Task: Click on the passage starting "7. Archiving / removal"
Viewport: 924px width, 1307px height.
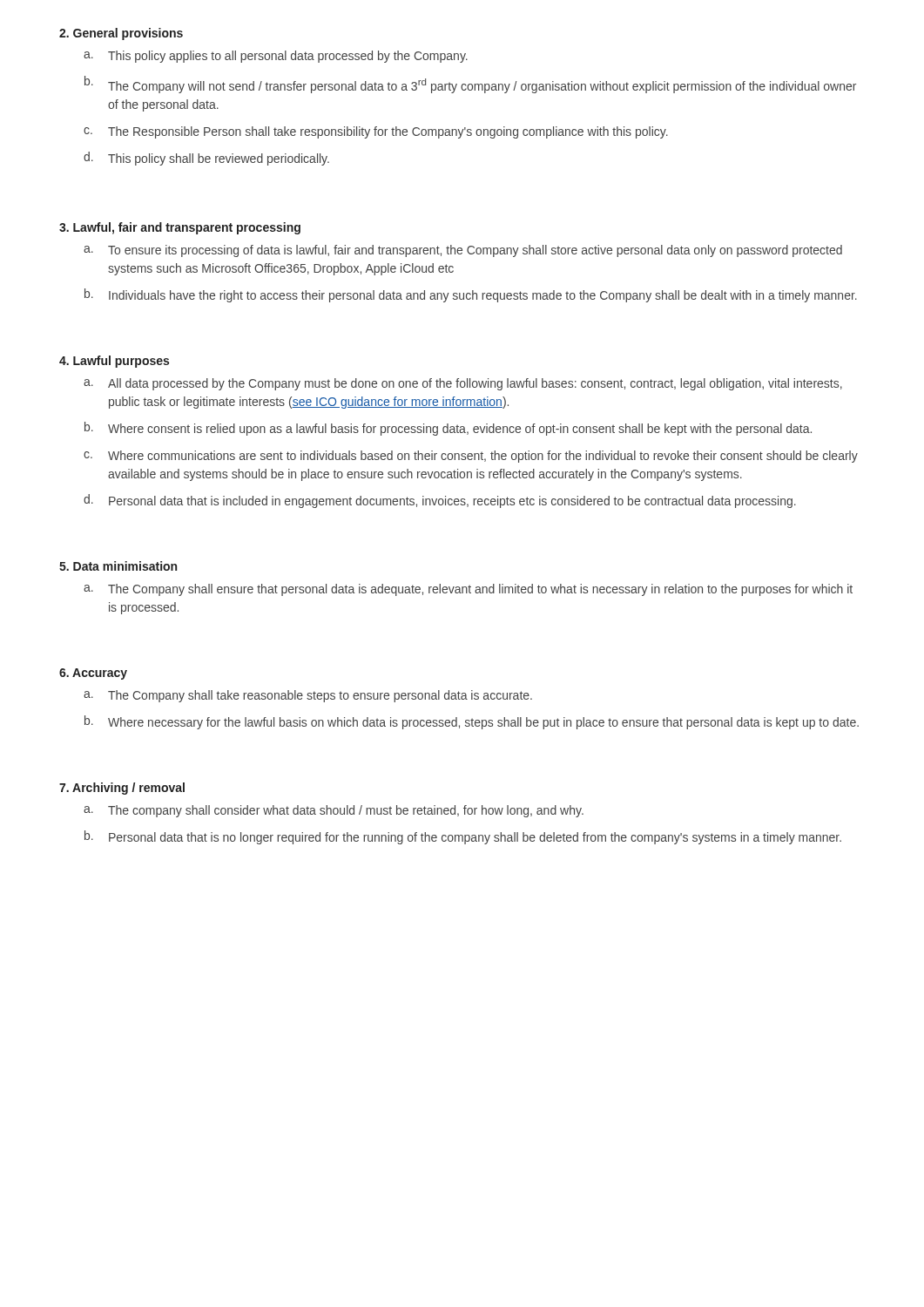Action: click(122, 787)
